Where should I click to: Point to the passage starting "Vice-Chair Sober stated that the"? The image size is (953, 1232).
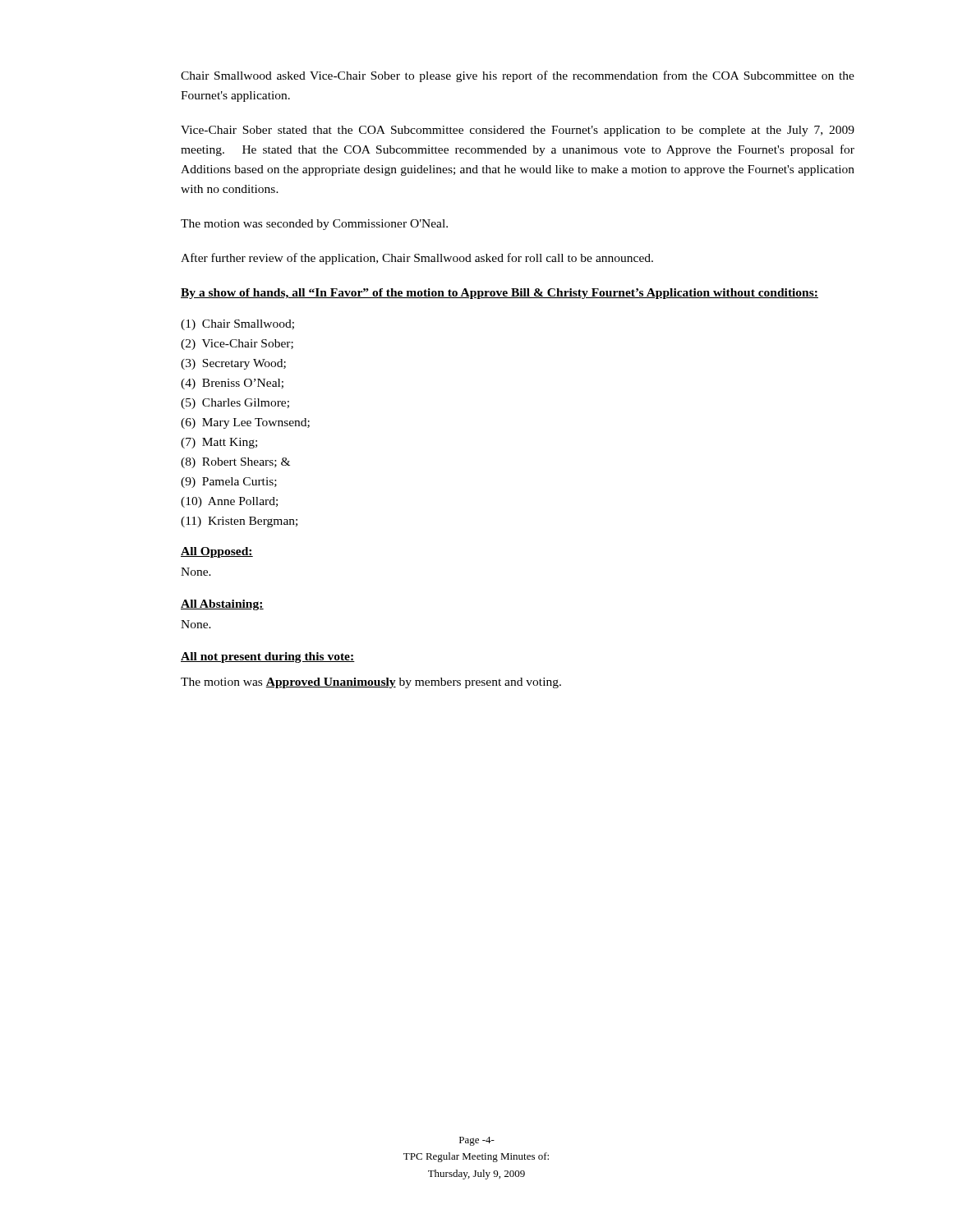point(518,159)
